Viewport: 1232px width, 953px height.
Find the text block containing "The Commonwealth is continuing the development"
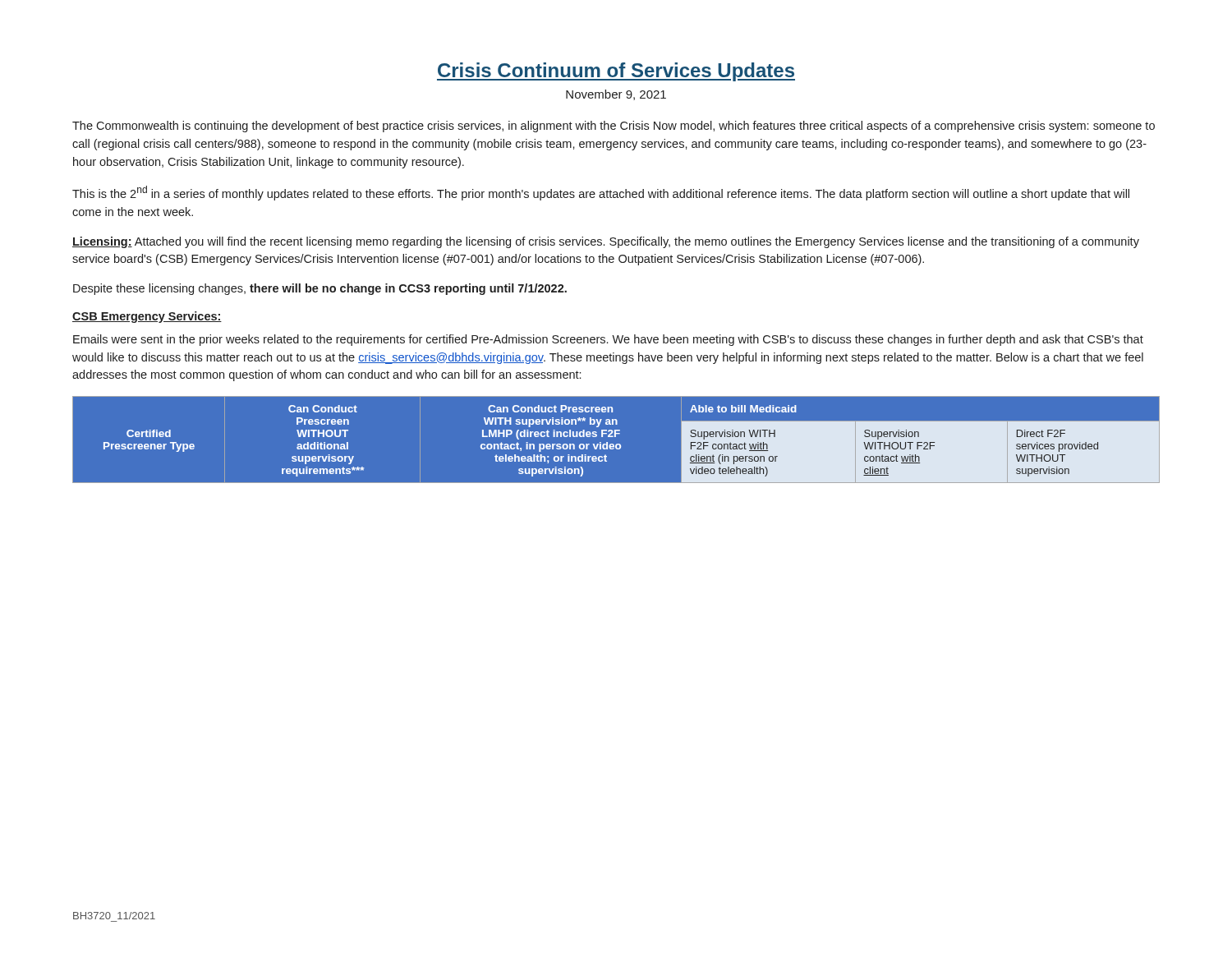(614, 144)
